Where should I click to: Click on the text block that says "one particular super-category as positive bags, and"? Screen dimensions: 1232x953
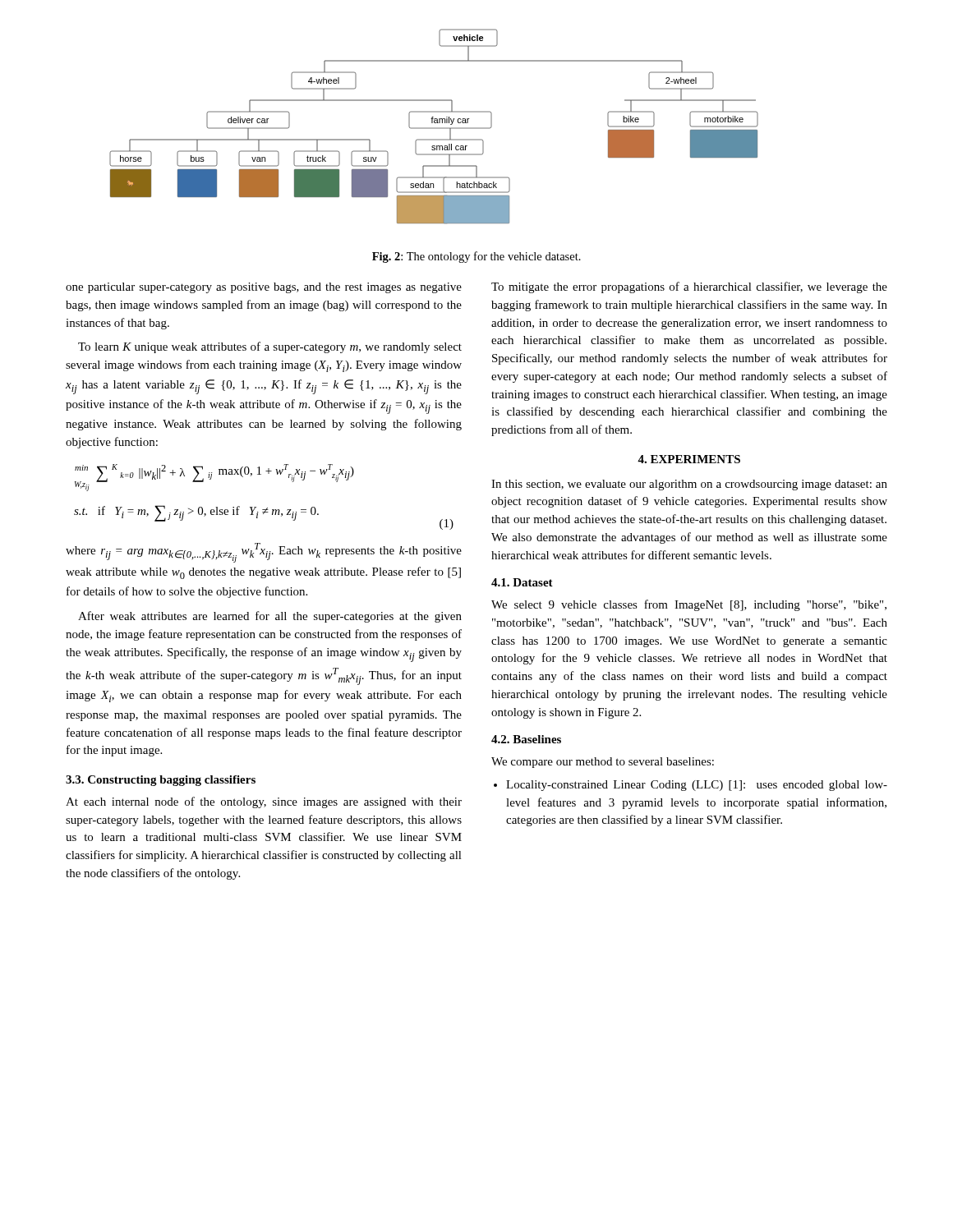(264, 304)
